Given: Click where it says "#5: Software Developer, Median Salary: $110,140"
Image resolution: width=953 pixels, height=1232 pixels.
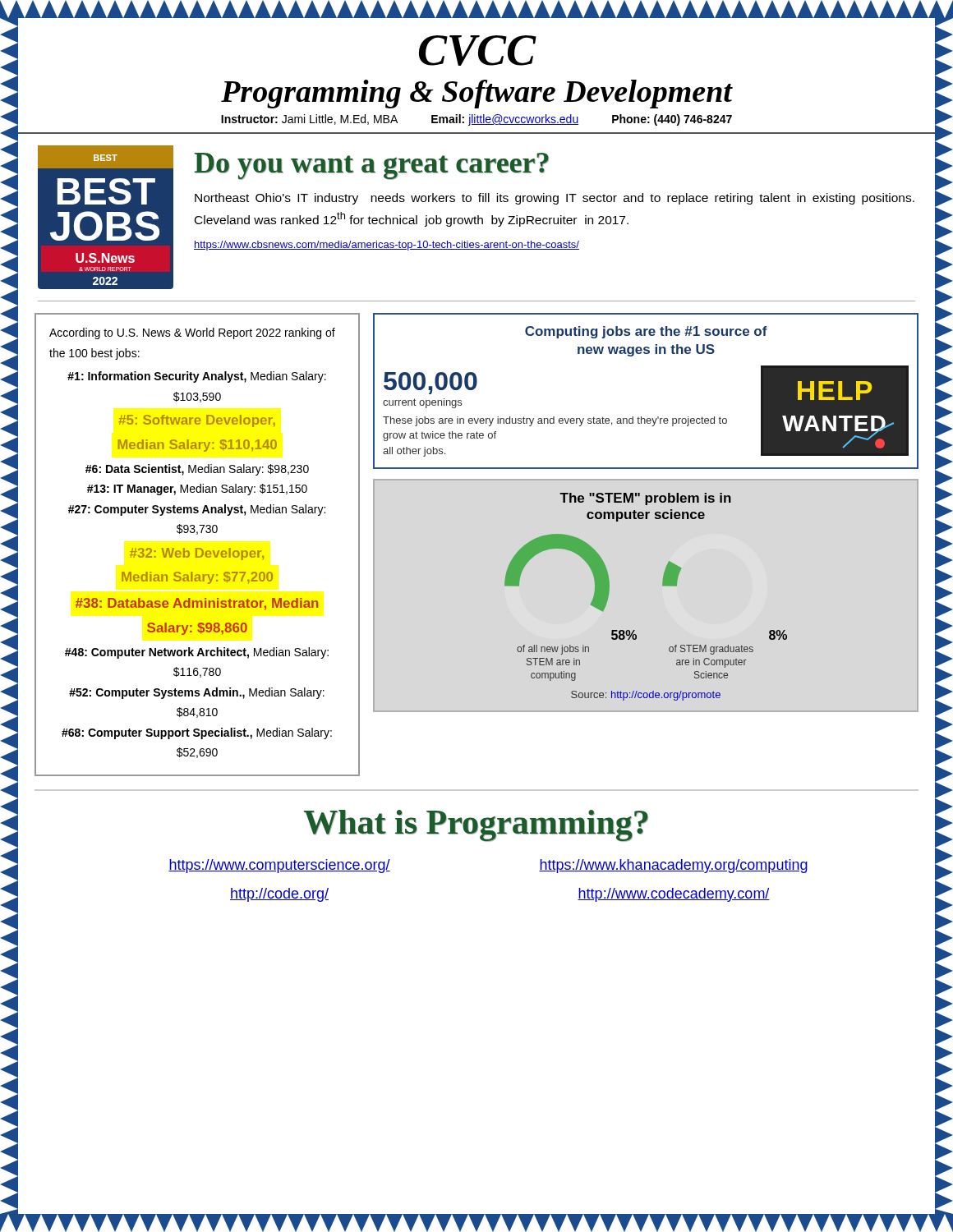Looking at the screenshot, I should click(197, 433).
